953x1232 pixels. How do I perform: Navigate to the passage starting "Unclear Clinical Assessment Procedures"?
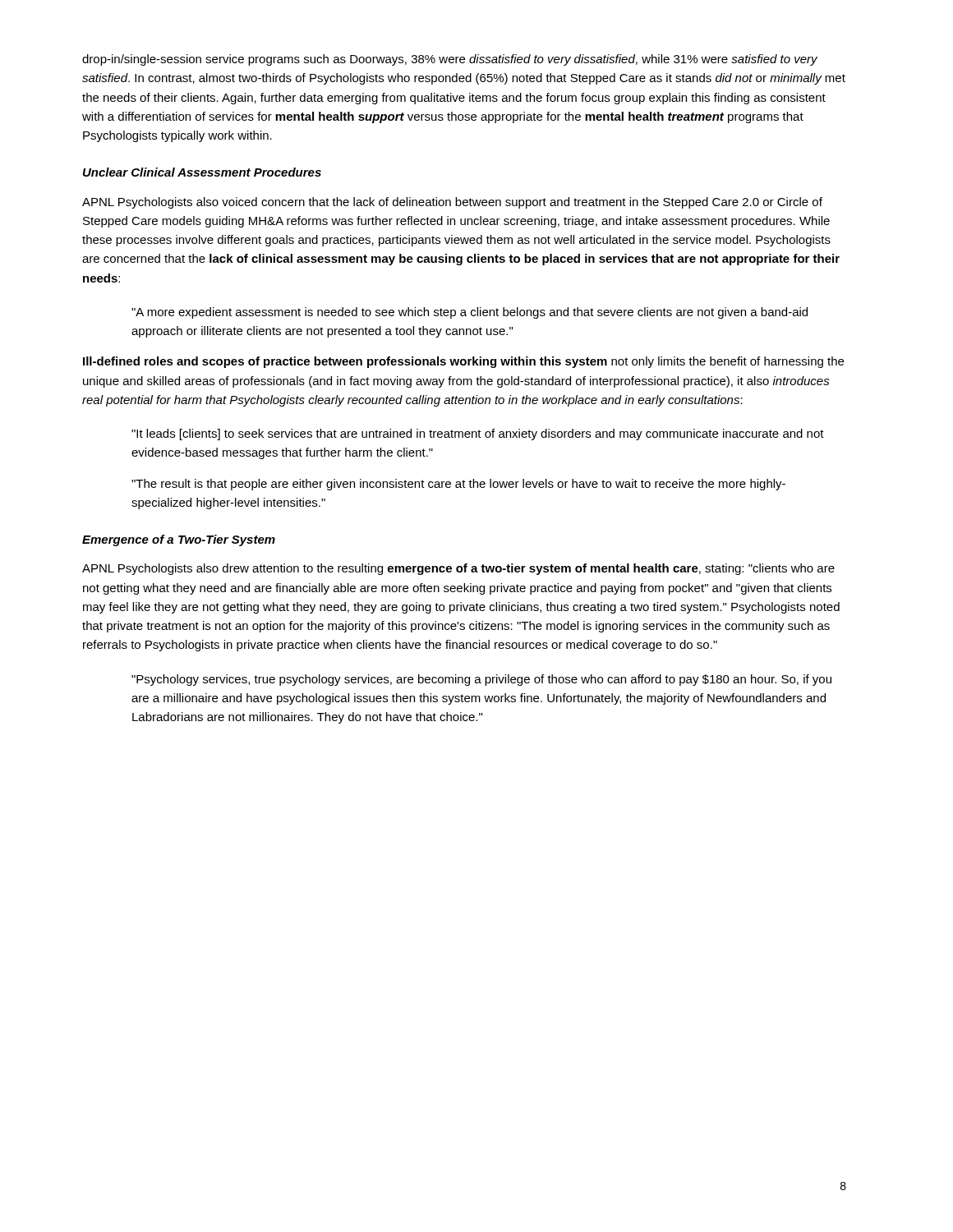202,172
